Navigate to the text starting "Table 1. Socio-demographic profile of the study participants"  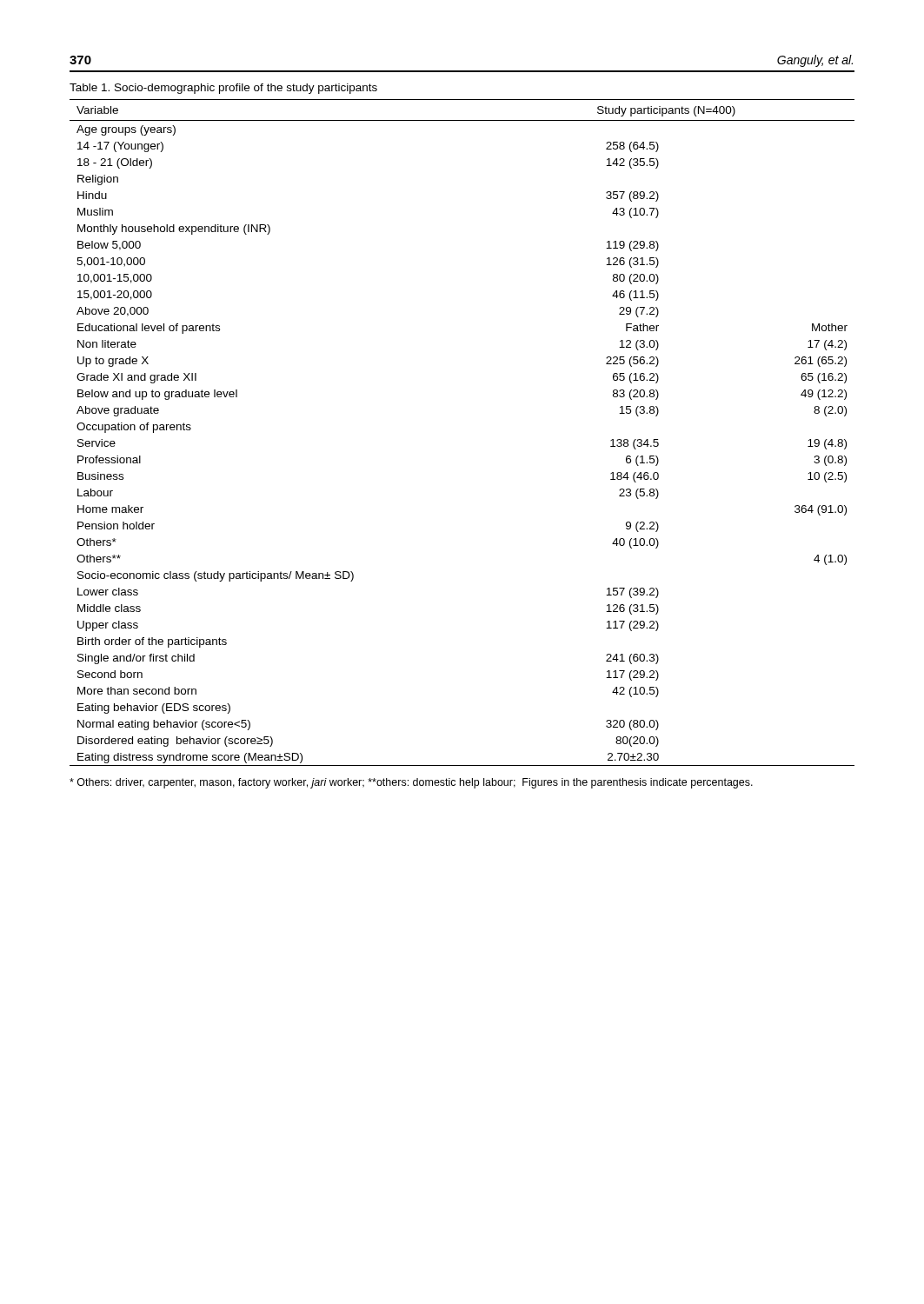224,87
